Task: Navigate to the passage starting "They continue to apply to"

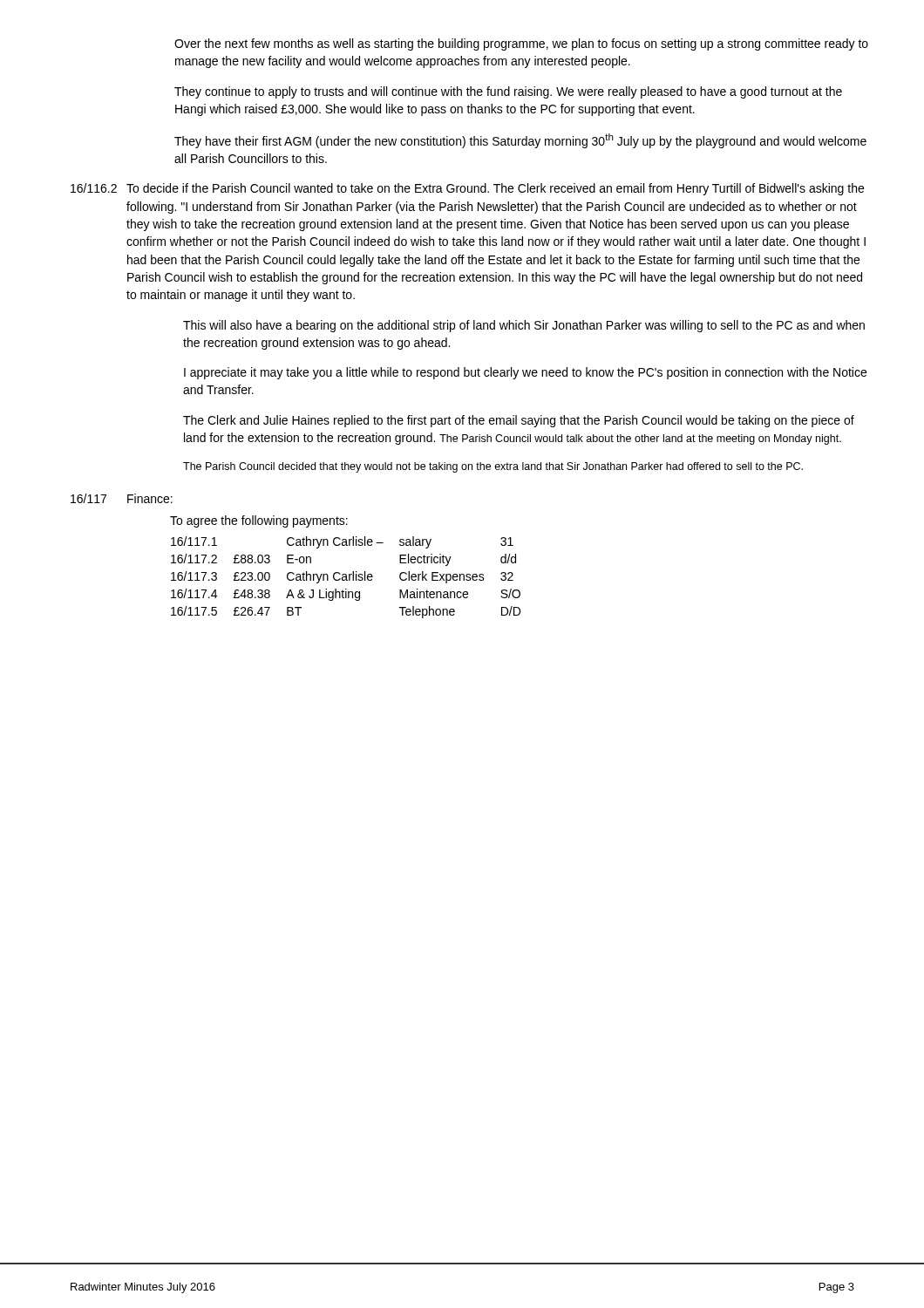Action: [508, 100]
